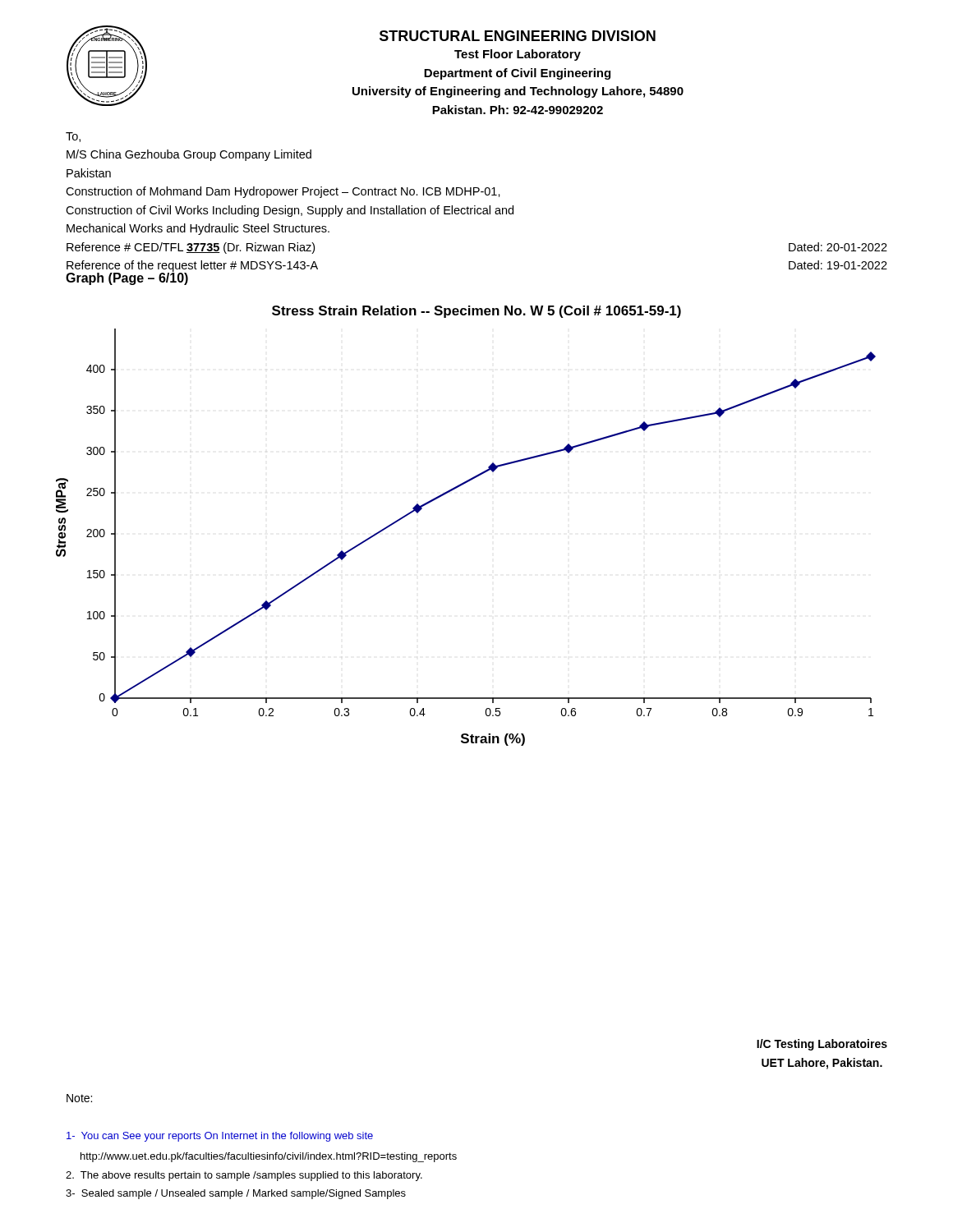Click on the line chart
This screenshot has height=1232, width=953.
(476, 527)
